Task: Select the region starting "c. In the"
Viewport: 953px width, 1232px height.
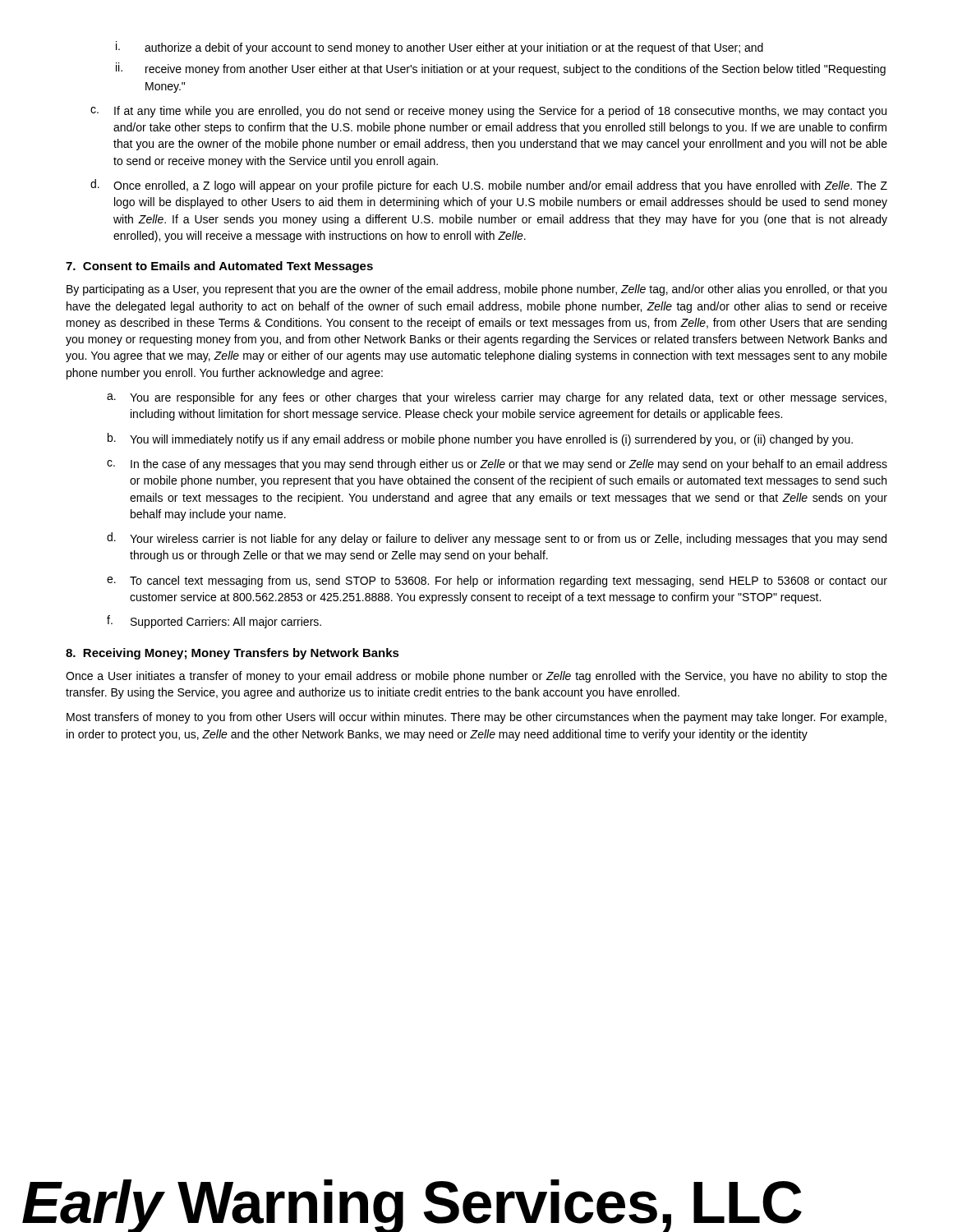Action: (497, 489)
